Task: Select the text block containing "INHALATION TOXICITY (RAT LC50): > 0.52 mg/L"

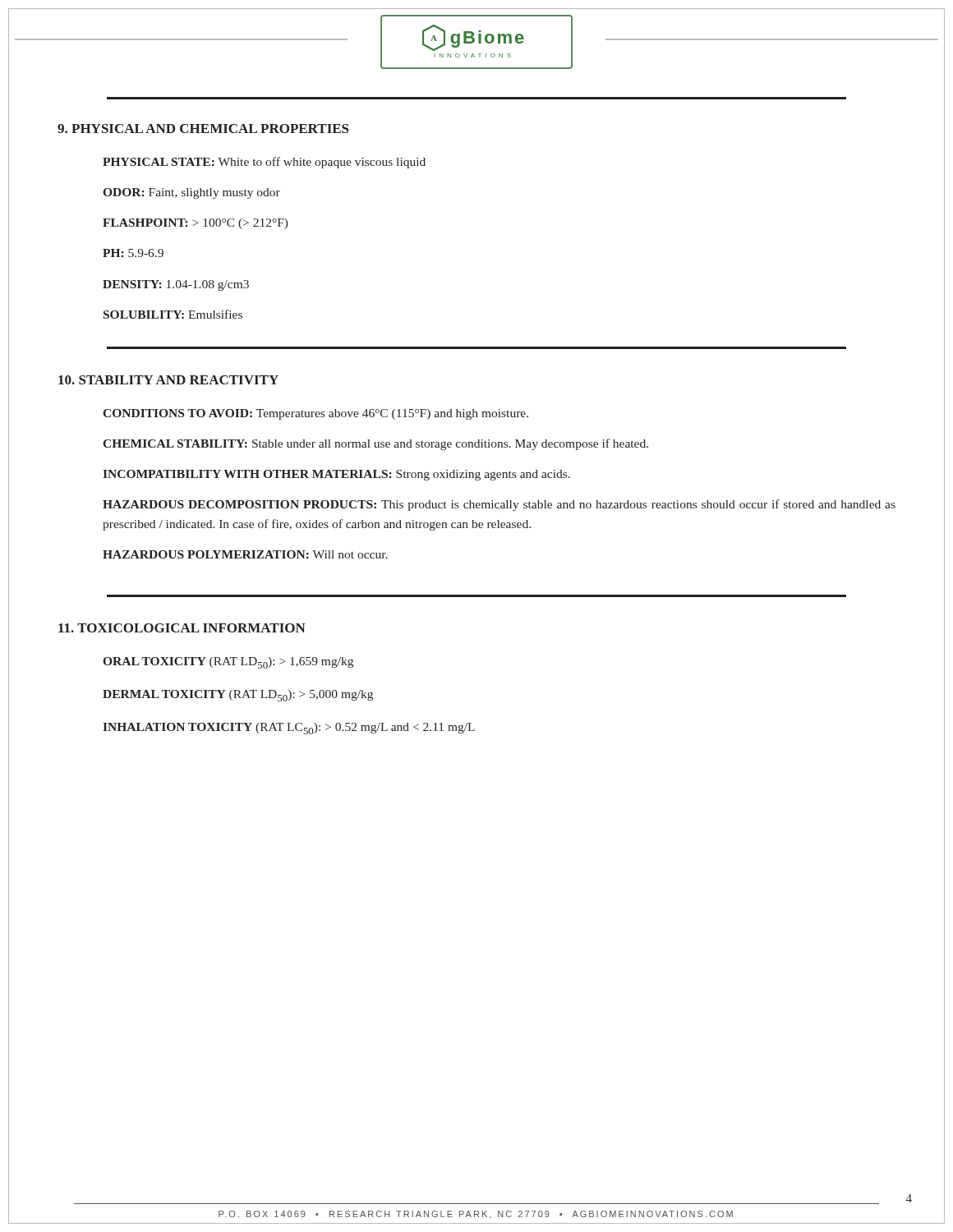Action: pyautogui.click(x=289, y=729)
